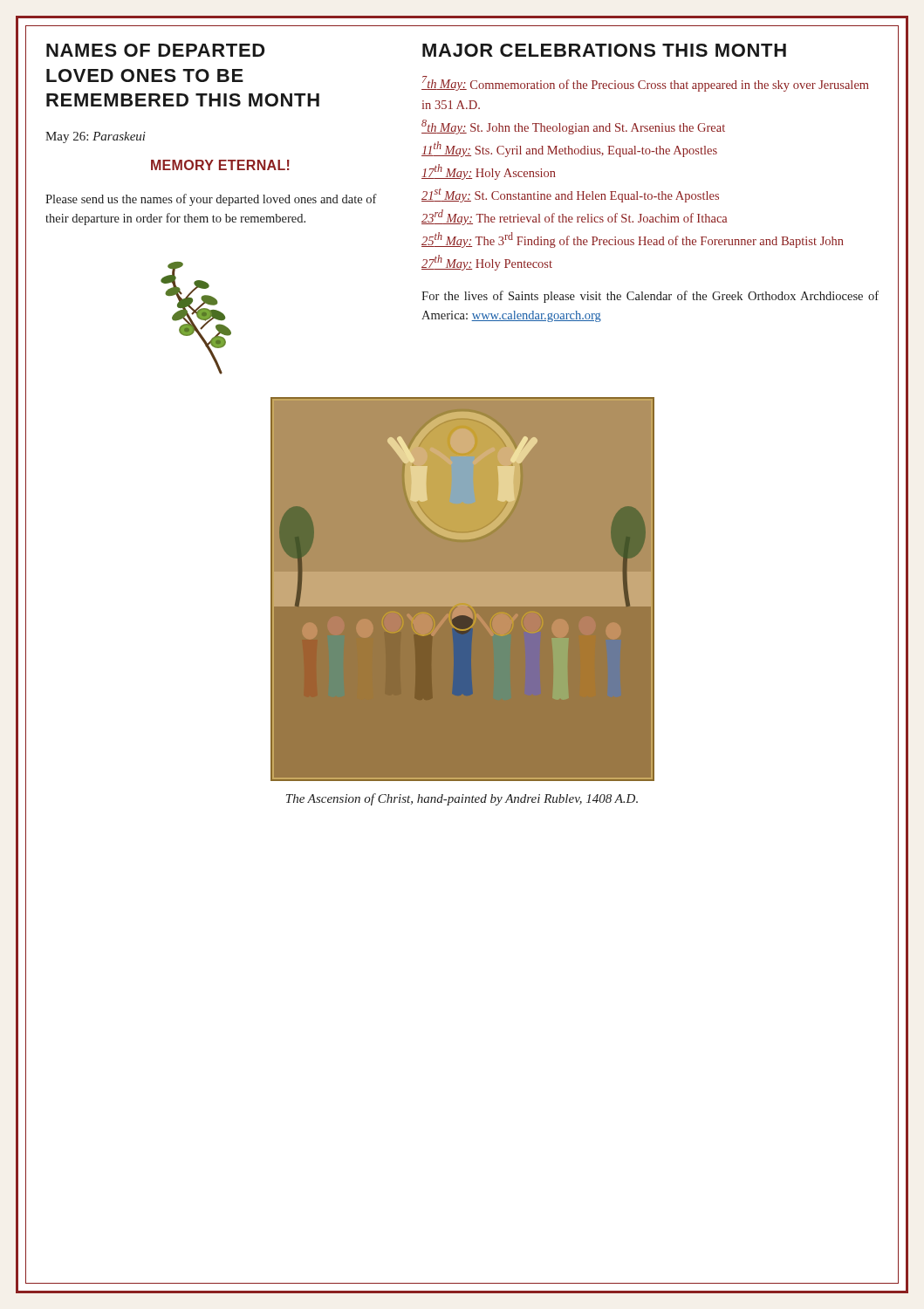Navigate to the passage starting "The Ascension of Christ,"
924x1309 pixels.
pyautogui.click(x=462, y=799)
